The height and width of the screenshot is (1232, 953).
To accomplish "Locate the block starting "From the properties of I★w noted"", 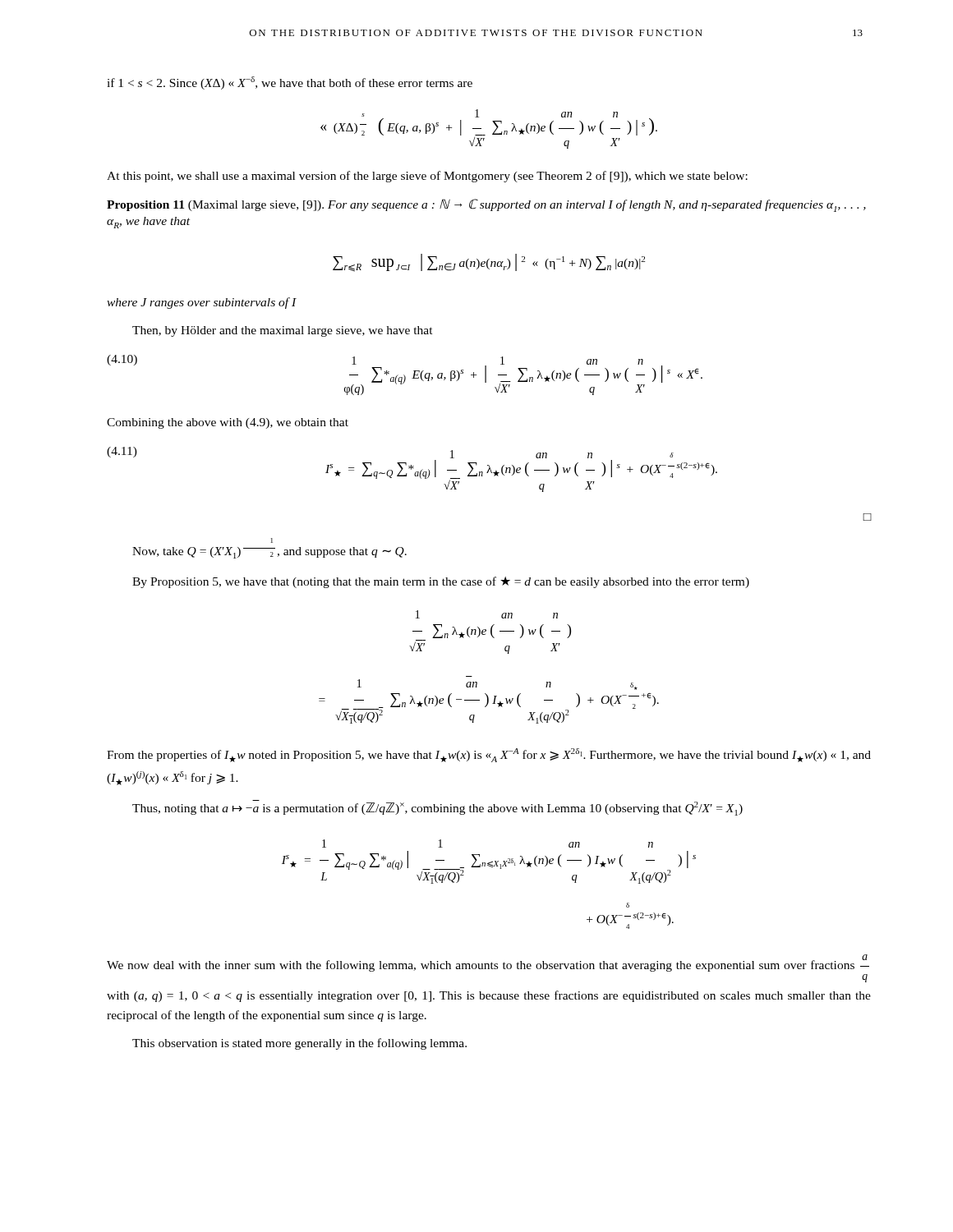I will coord(489,755).
